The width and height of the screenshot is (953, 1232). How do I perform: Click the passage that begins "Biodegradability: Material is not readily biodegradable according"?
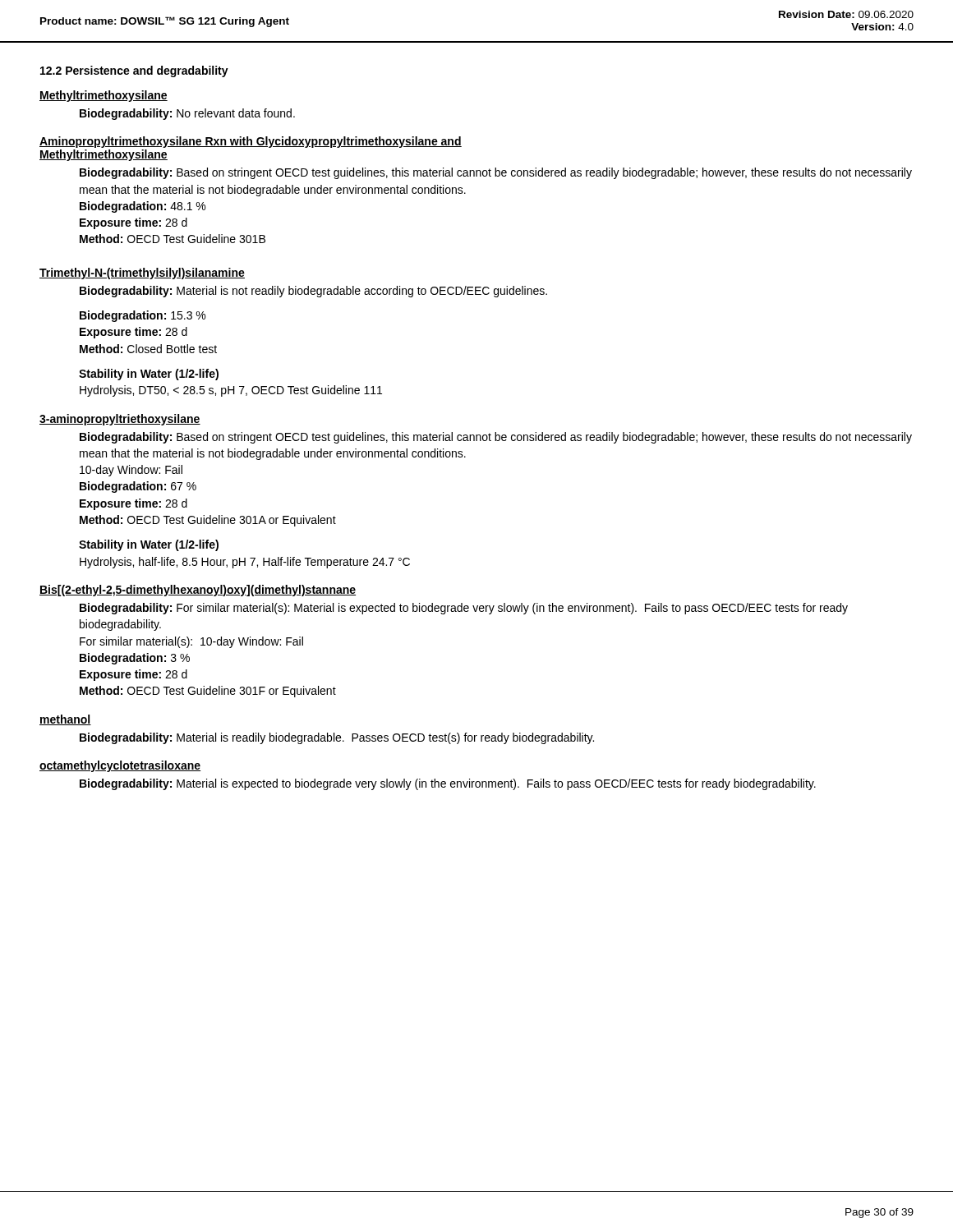(313, 291)
